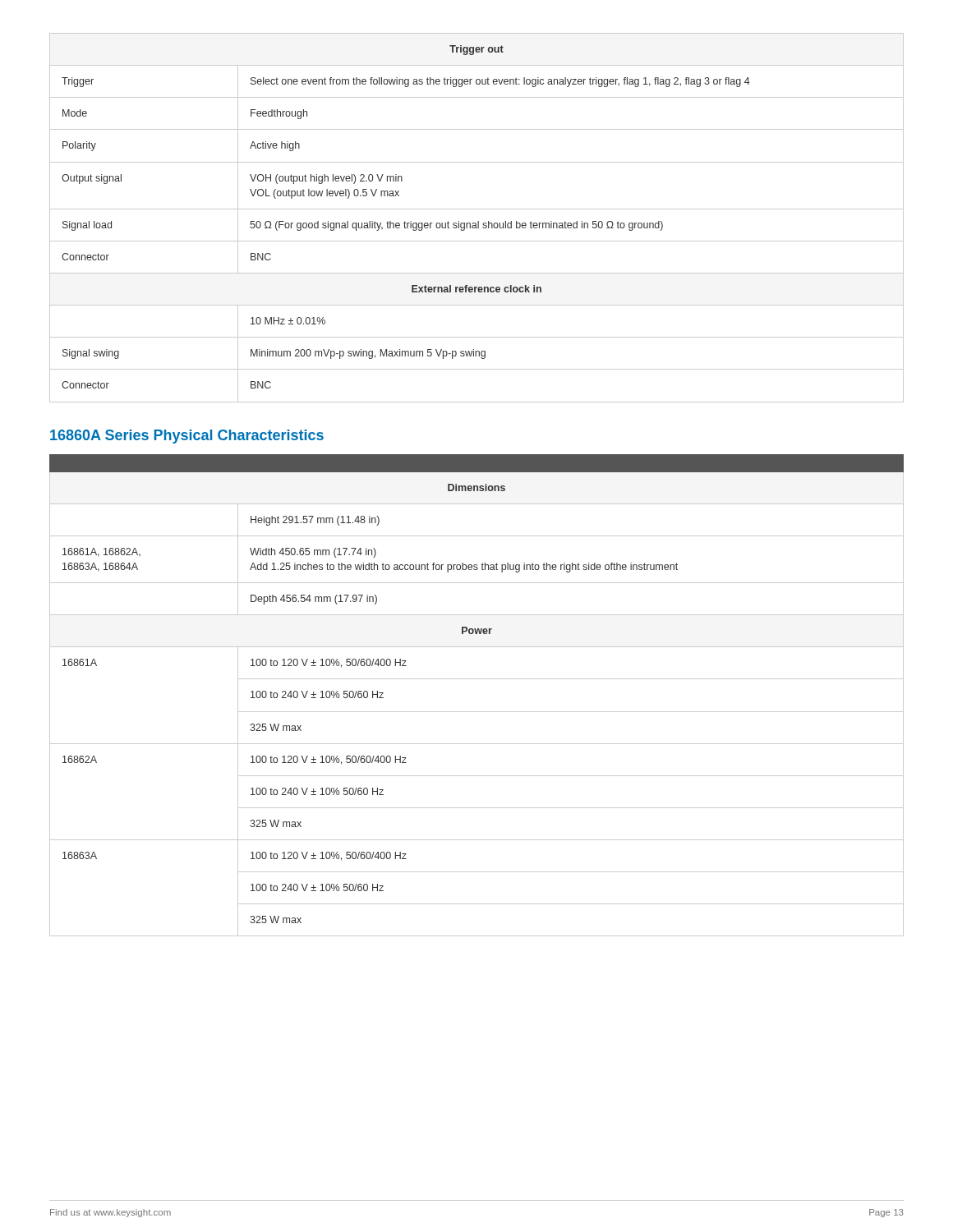Click on the table containing "100 to 240 V ±"
This screenshot has height=1232, width=953.
(x=476, y=695)
